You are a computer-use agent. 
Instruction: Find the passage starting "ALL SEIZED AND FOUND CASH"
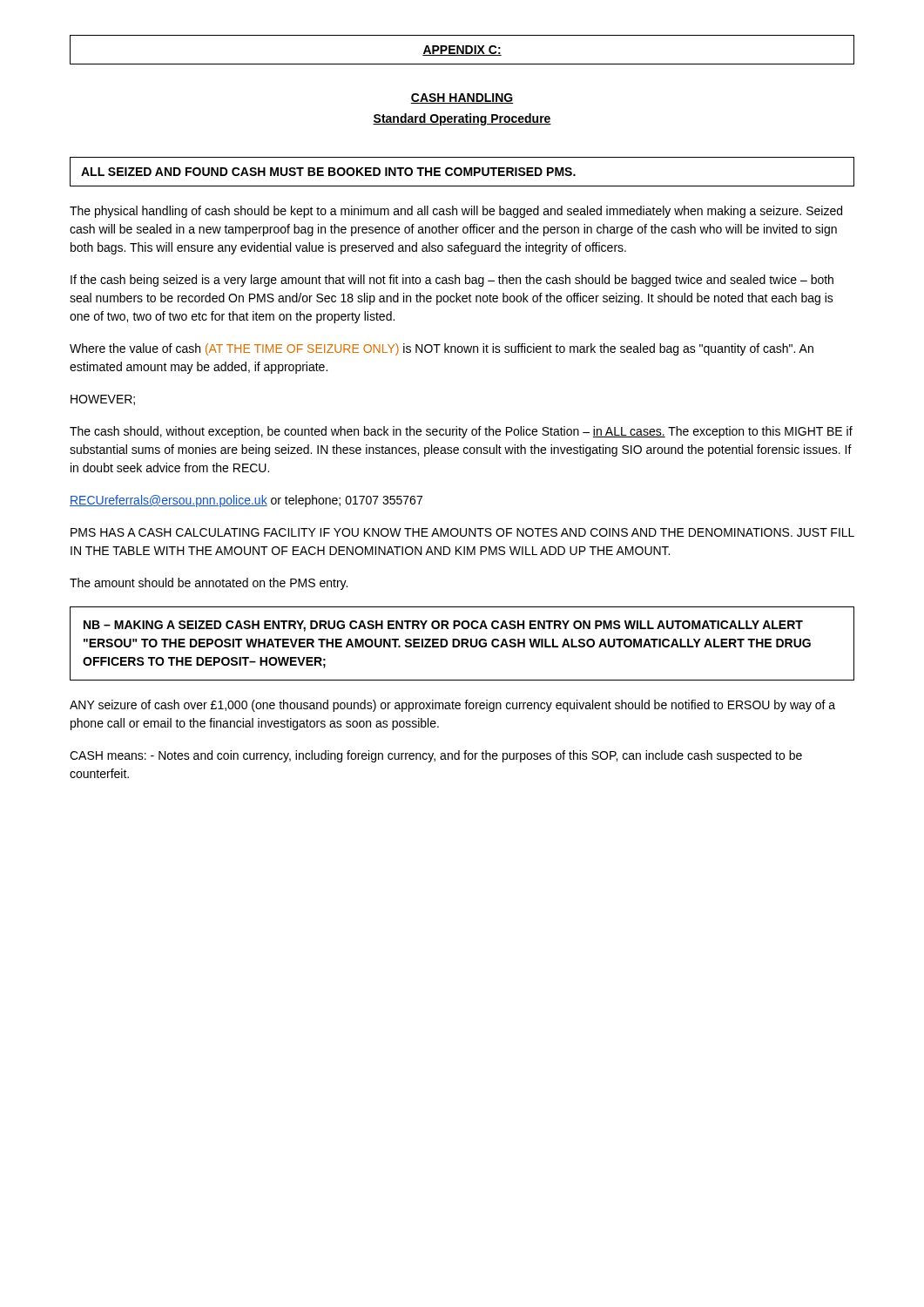(x=328, y=172)
